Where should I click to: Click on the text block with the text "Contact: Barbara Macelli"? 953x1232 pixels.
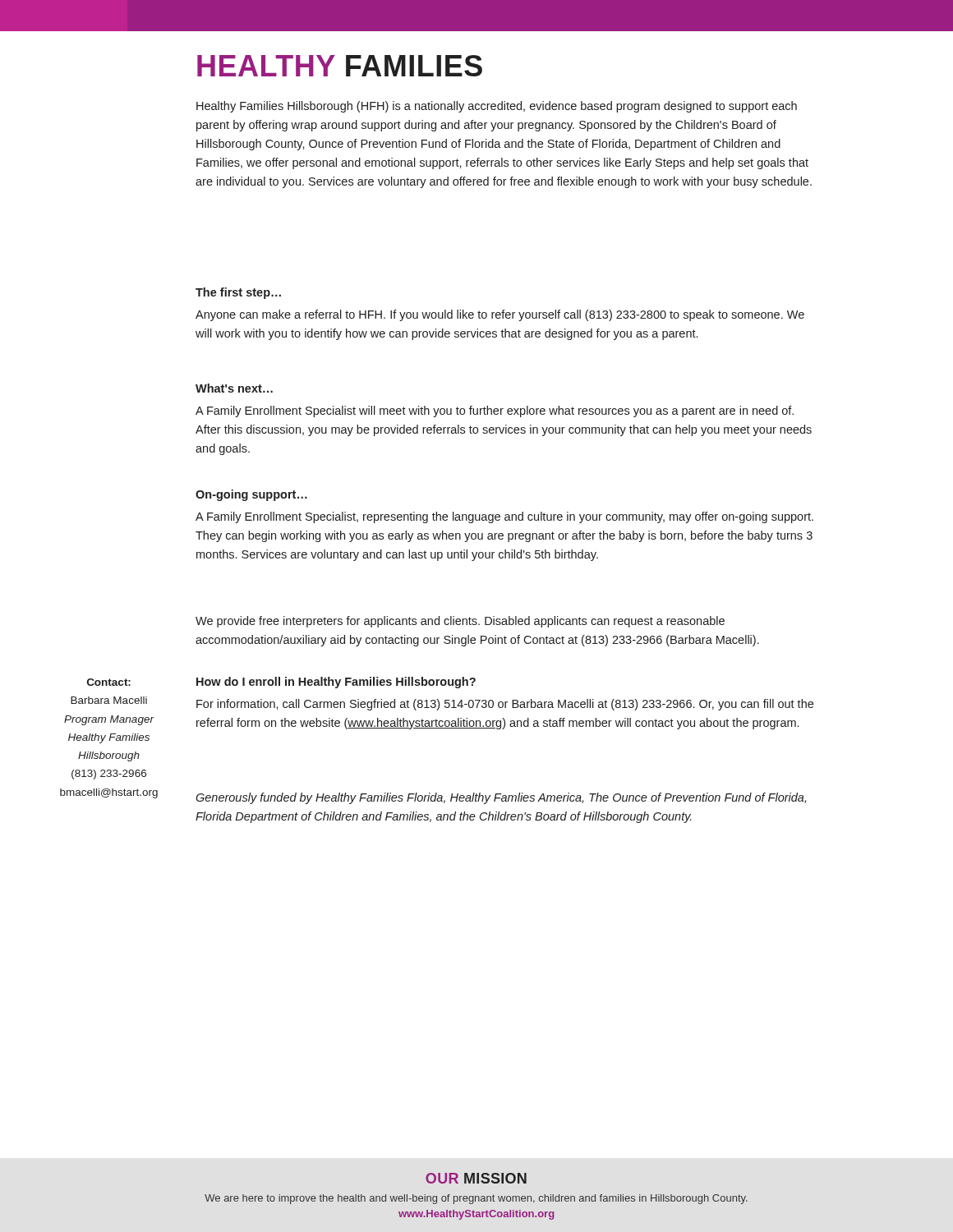coord(109,737)
